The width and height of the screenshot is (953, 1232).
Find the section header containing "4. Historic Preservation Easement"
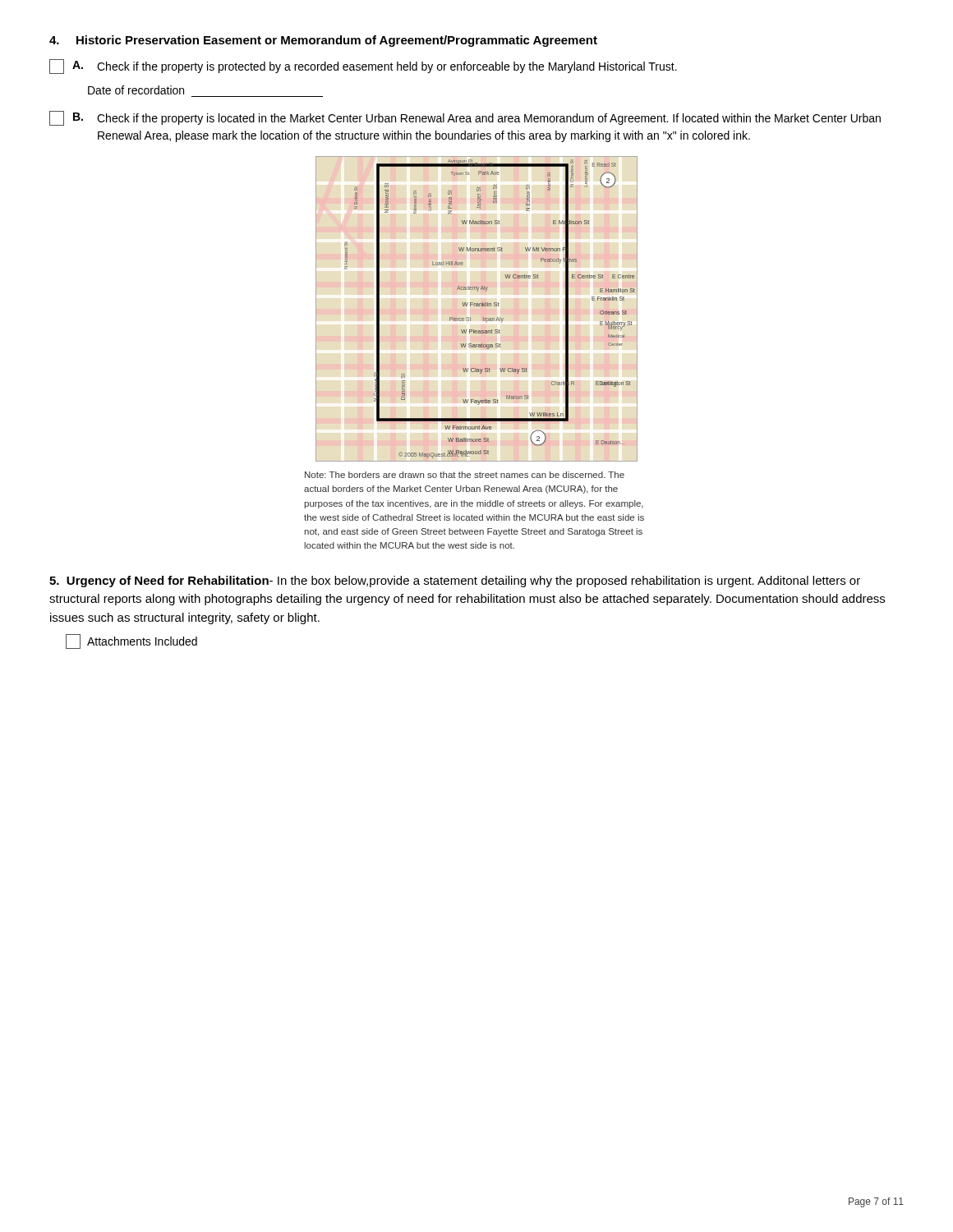pos(323,40)
